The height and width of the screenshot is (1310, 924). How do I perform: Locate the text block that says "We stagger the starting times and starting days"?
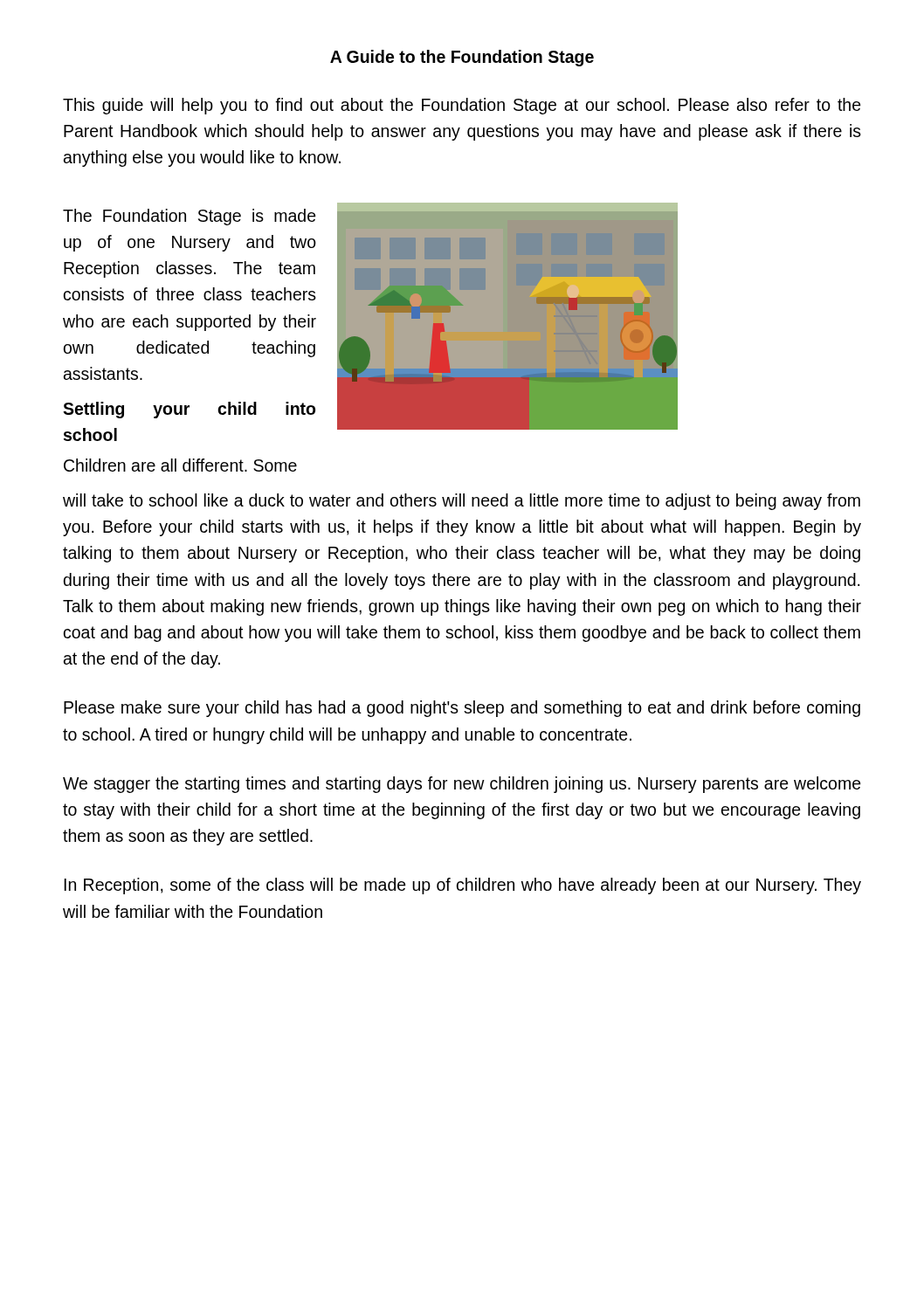[462, 810]
